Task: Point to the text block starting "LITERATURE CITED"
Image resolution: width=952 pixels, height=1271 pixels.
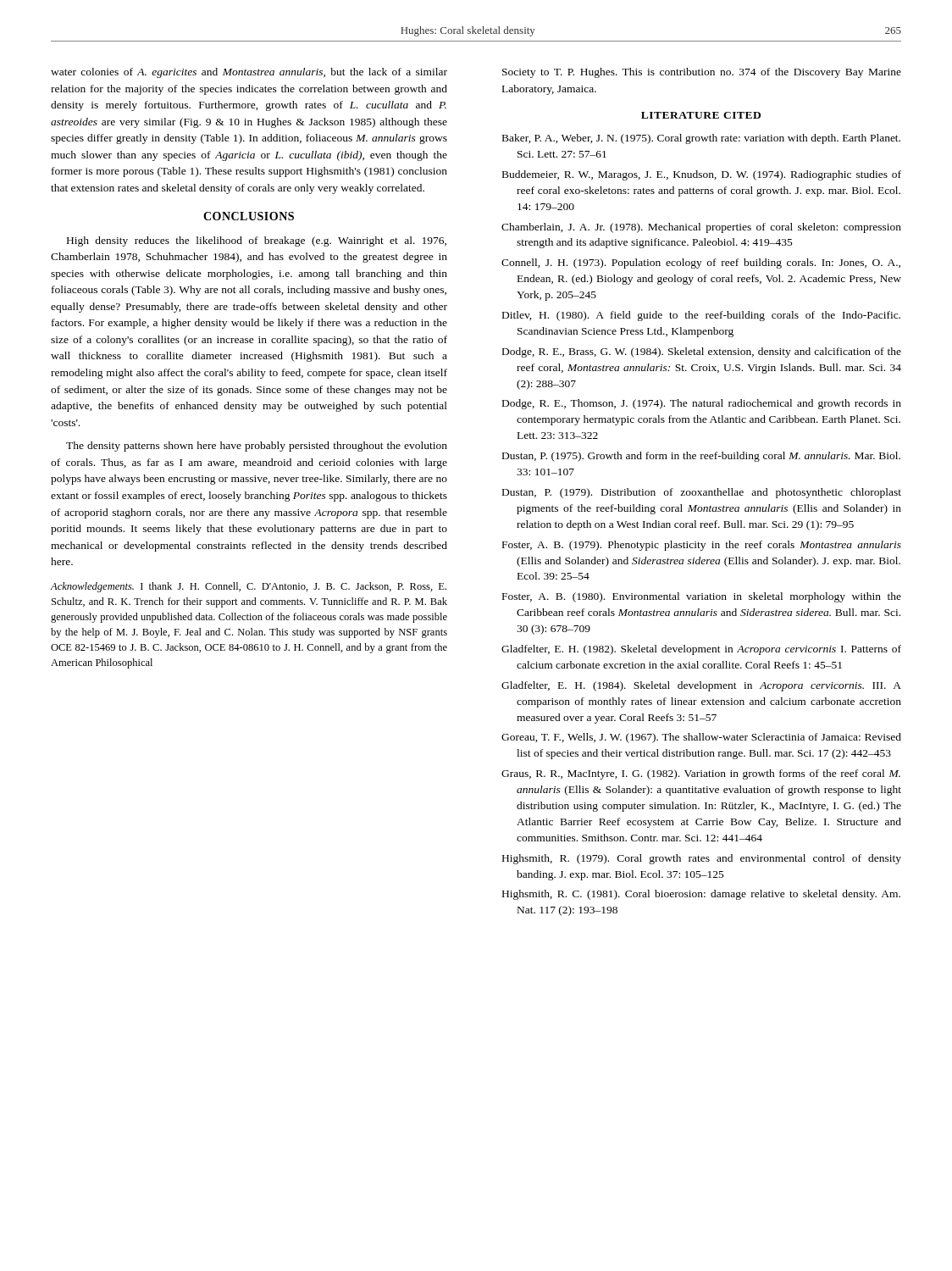Action: pyautogui.click(x=701, y=115)
